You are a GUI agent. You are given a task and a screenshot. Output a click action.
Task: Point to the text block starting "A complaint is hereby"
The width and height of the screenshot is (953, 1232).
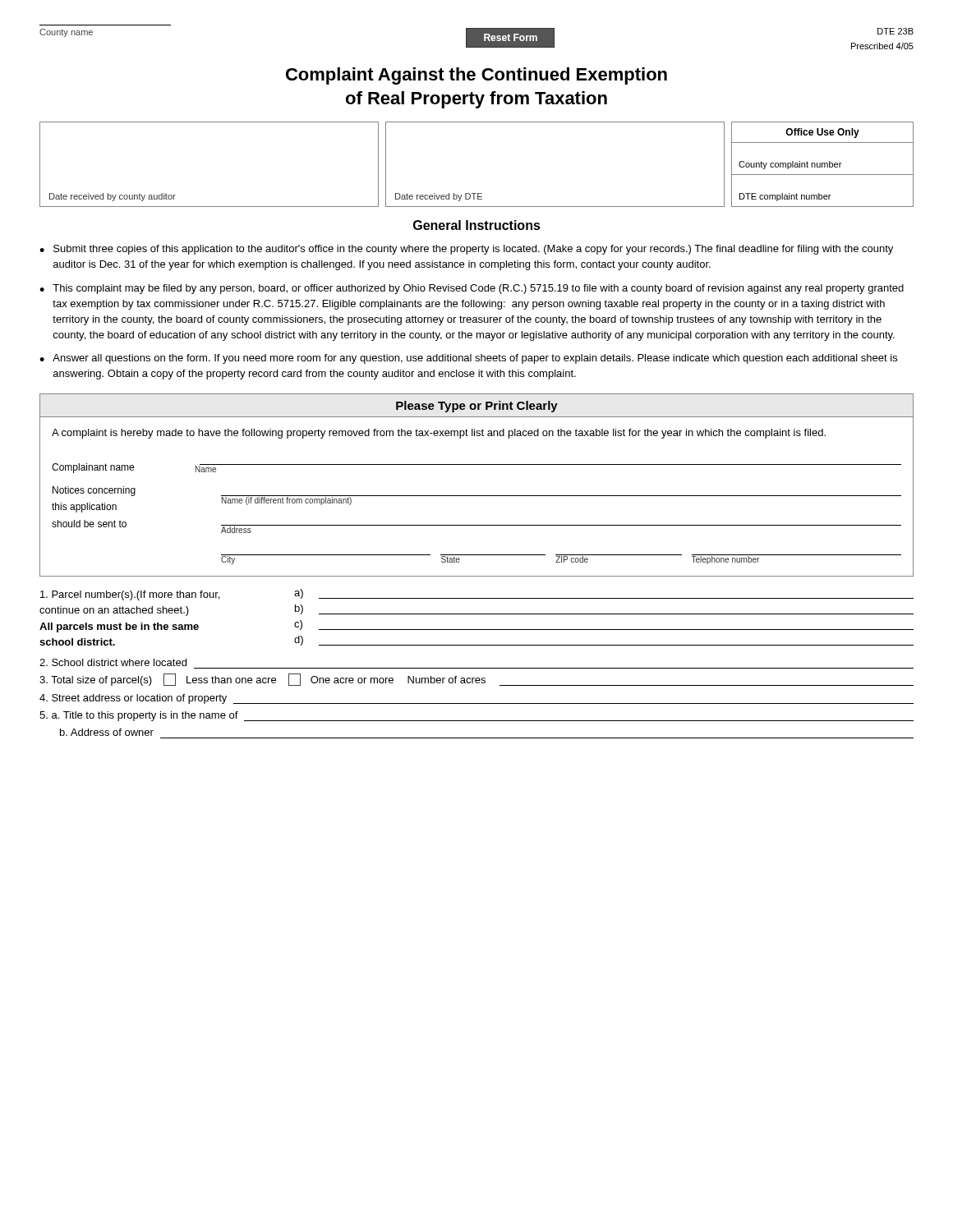coord(439,433)
